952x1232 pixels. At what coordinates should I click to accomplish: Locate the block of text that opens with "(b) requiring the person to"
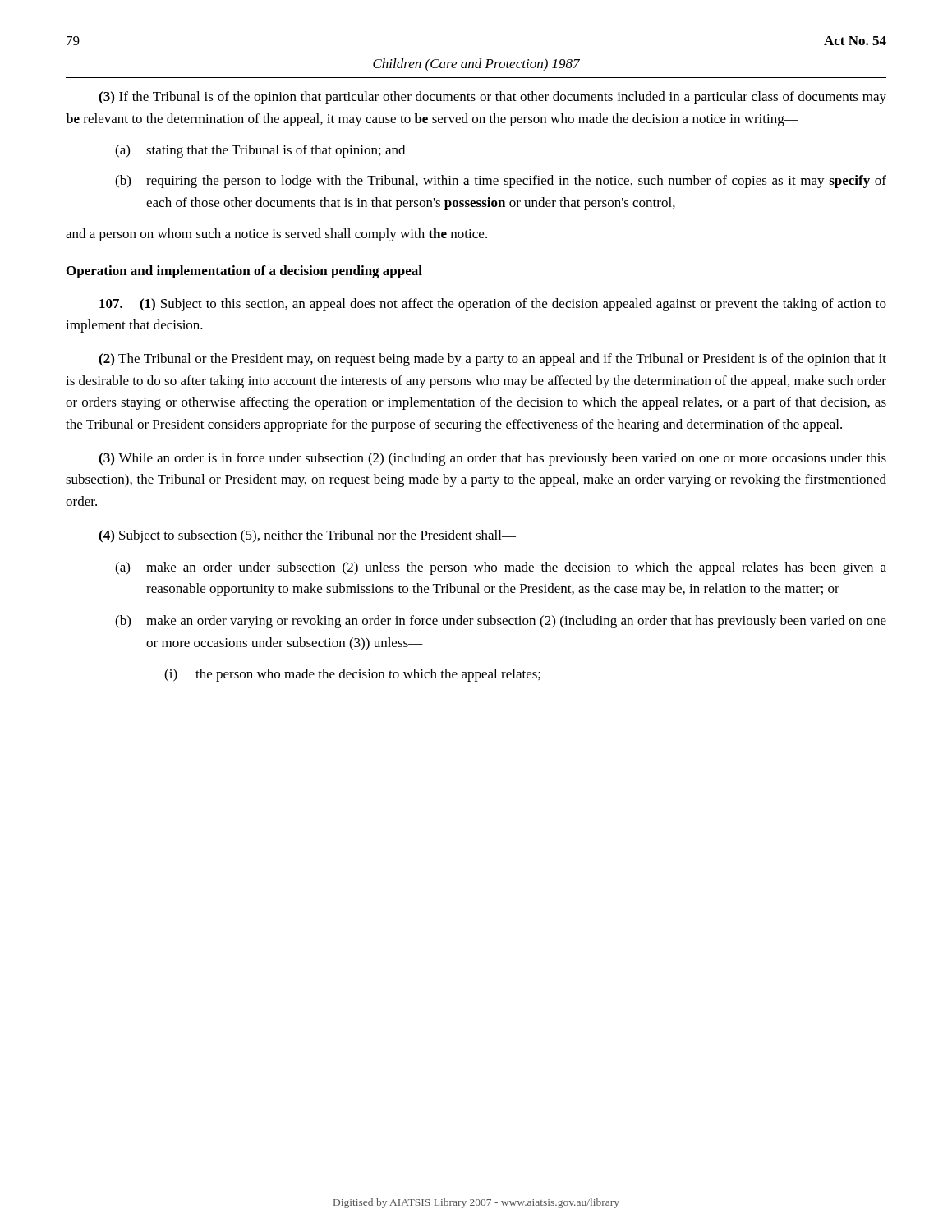point(501,192)
